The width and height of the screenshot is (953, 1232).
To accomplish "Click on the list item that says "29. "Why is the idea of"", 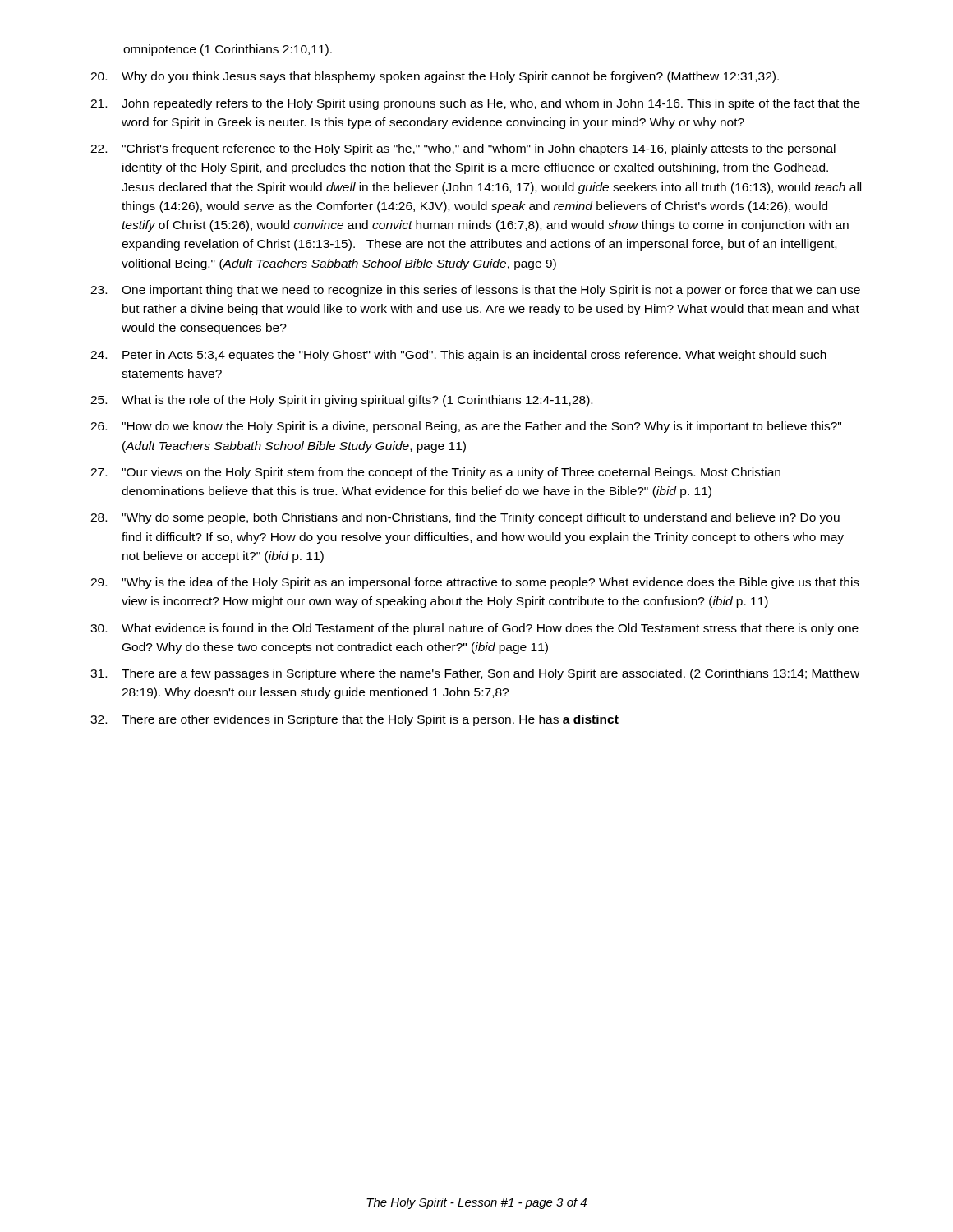I will 476,592.
